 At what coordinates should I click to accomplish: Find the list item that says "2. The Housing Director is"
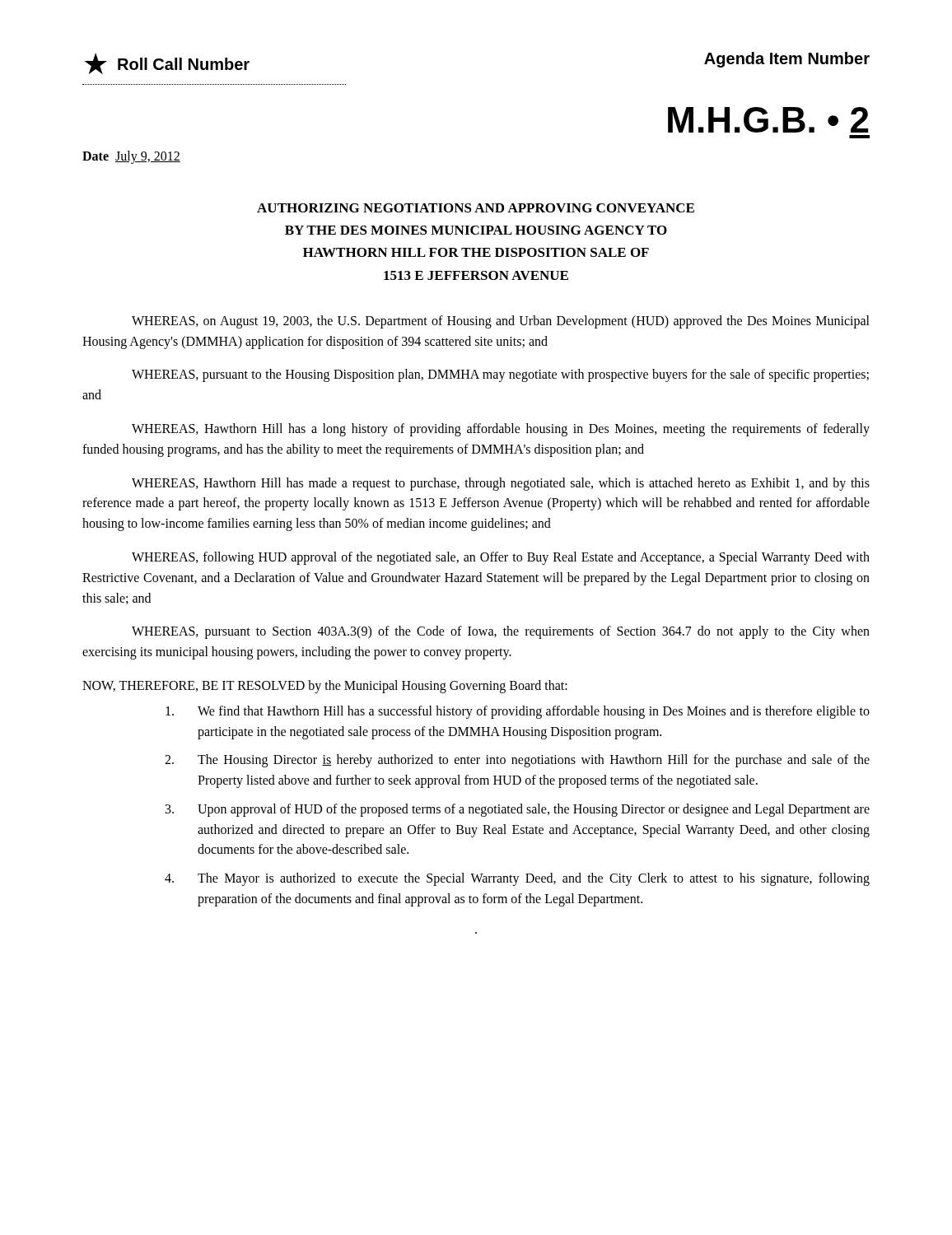[x=517, y=771]
